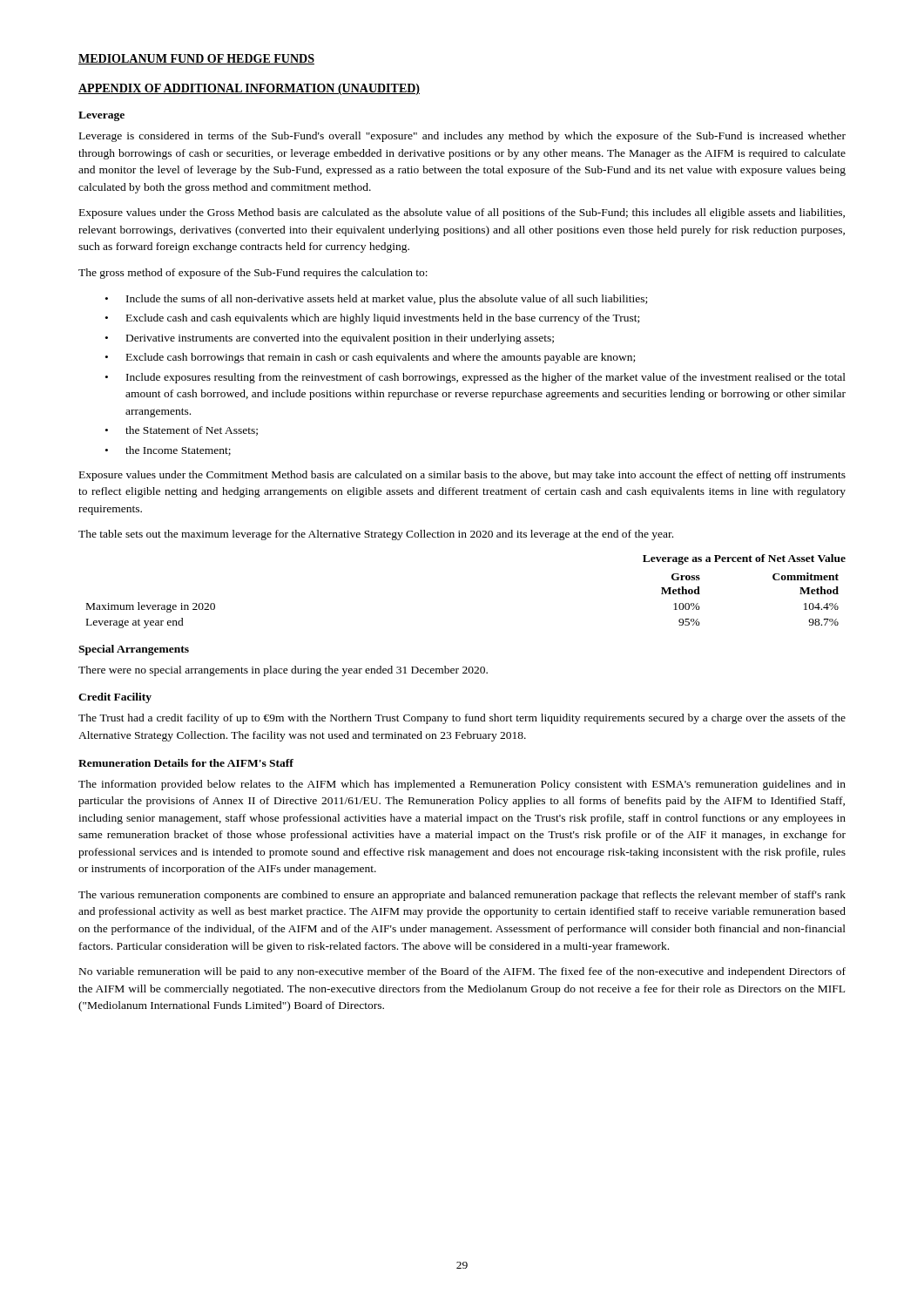Navigate to the text block starting "The various remuneration components"
This screenshot has height=1307, width=924.
462,920
